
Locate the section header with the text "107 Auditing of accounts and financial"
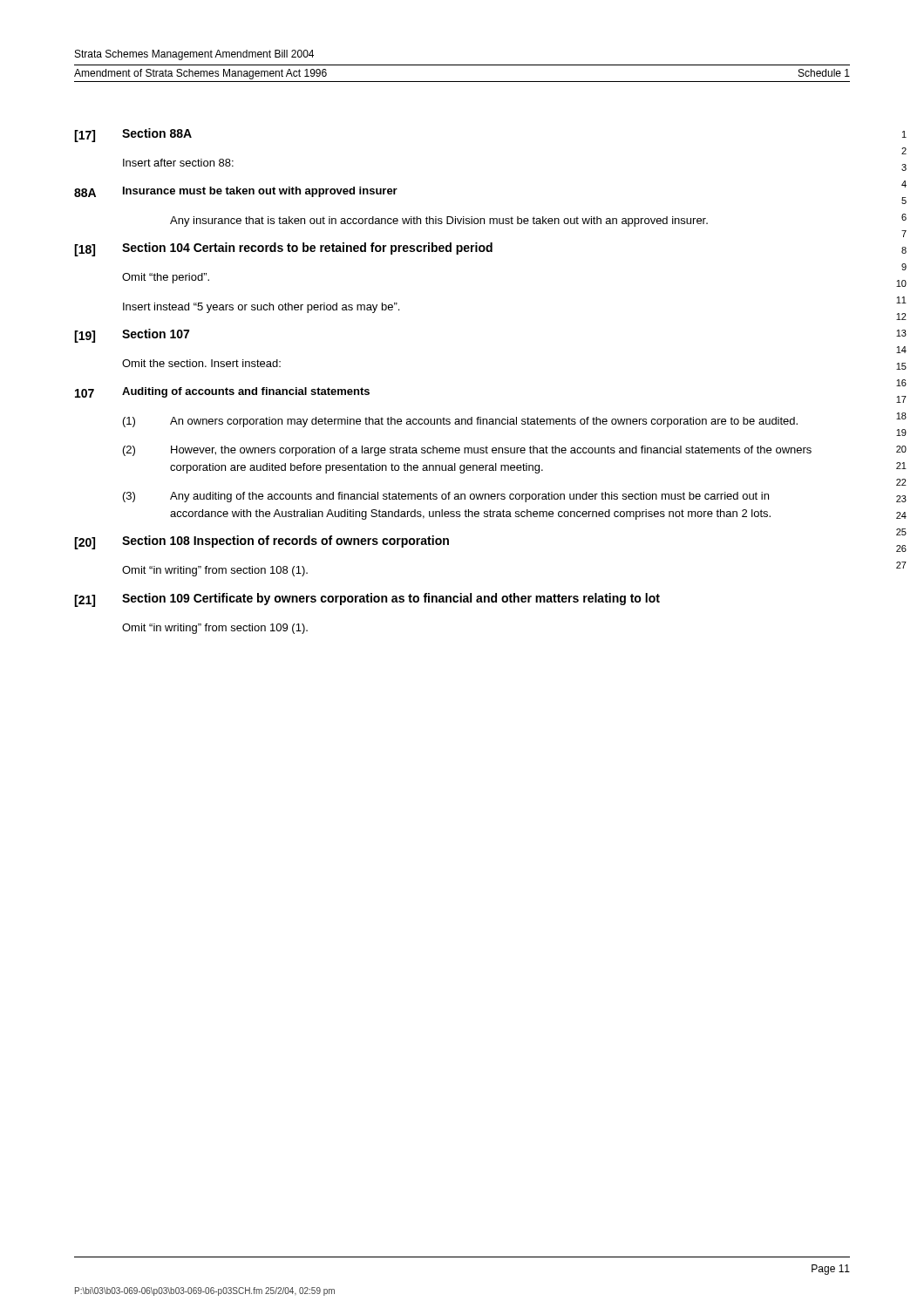(222, 392)
